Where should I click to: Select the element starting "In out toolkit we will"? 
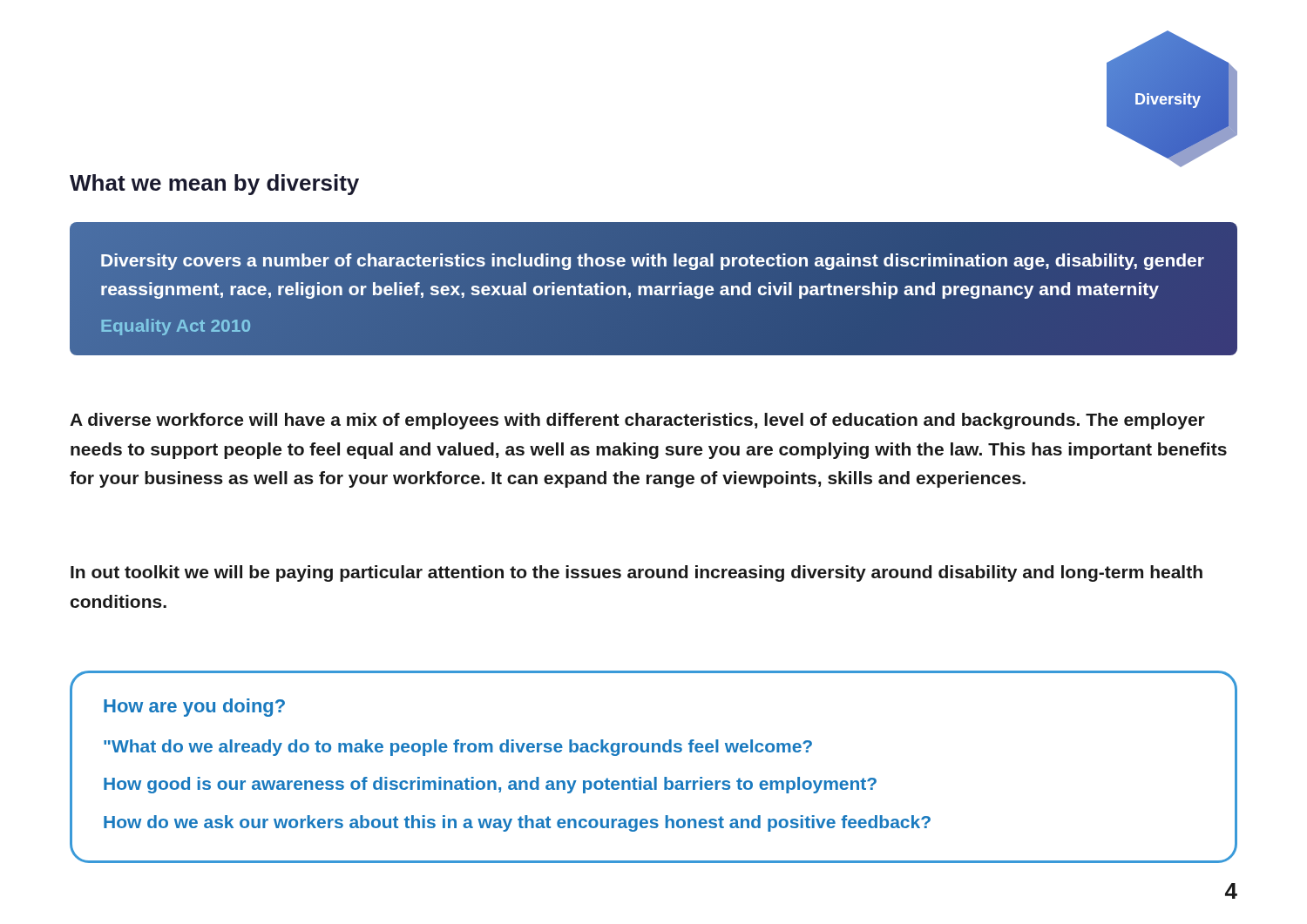coord(637,586)
